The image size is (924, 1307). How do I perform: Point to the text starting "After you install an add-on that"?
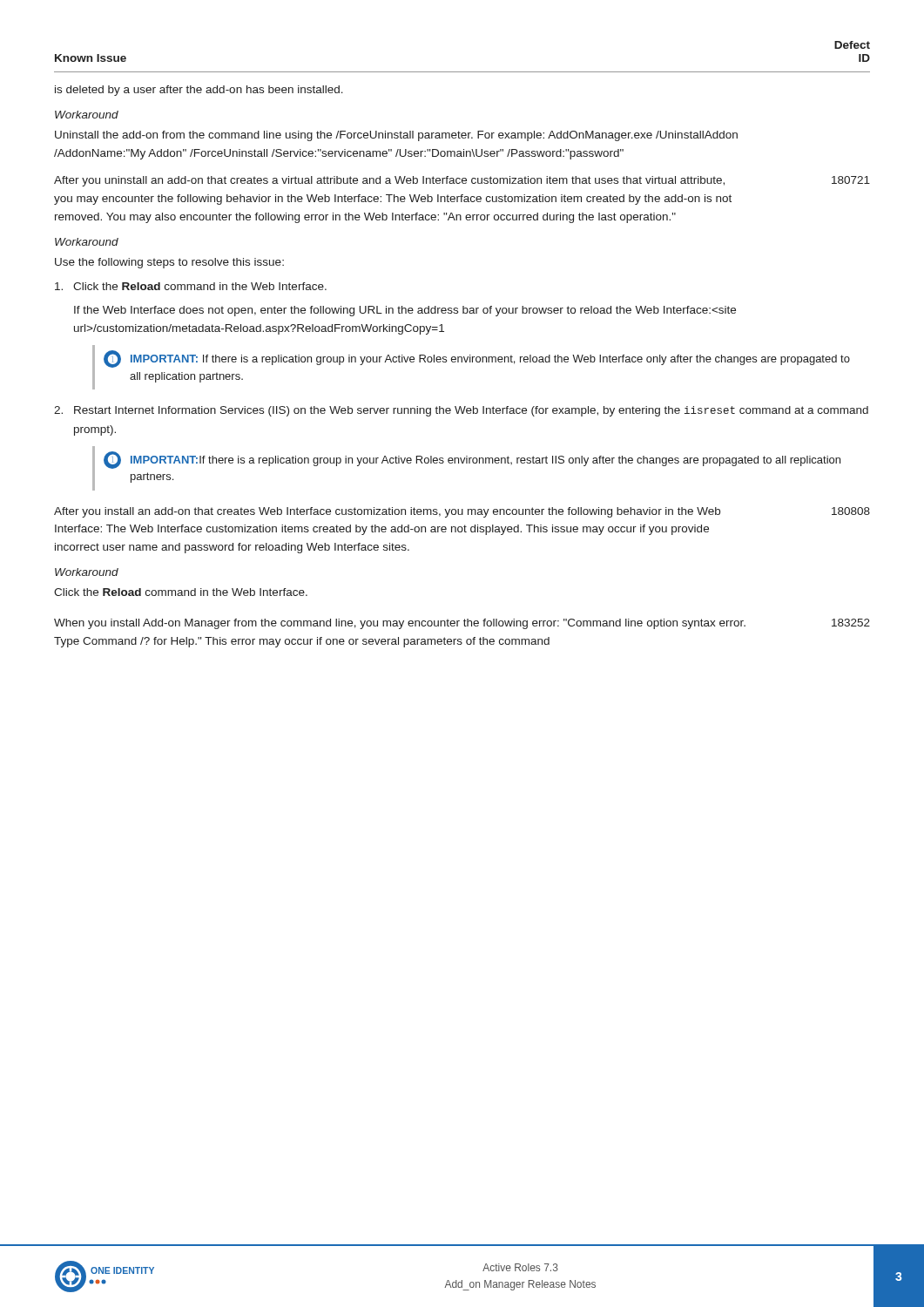pos(387,529)
